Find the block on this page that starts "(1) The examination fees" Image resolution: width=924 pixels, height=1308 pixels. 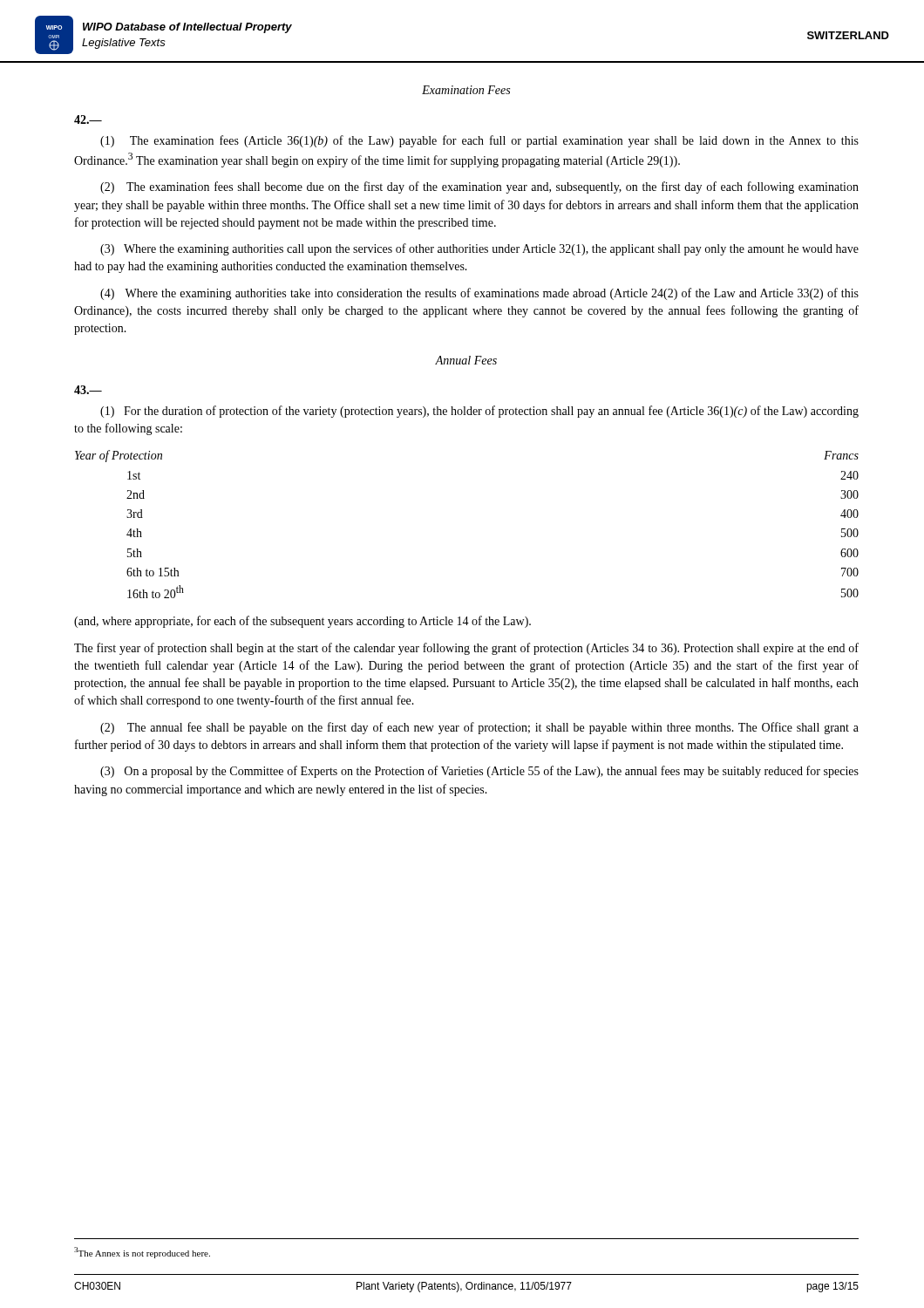(x=466, y=151)
